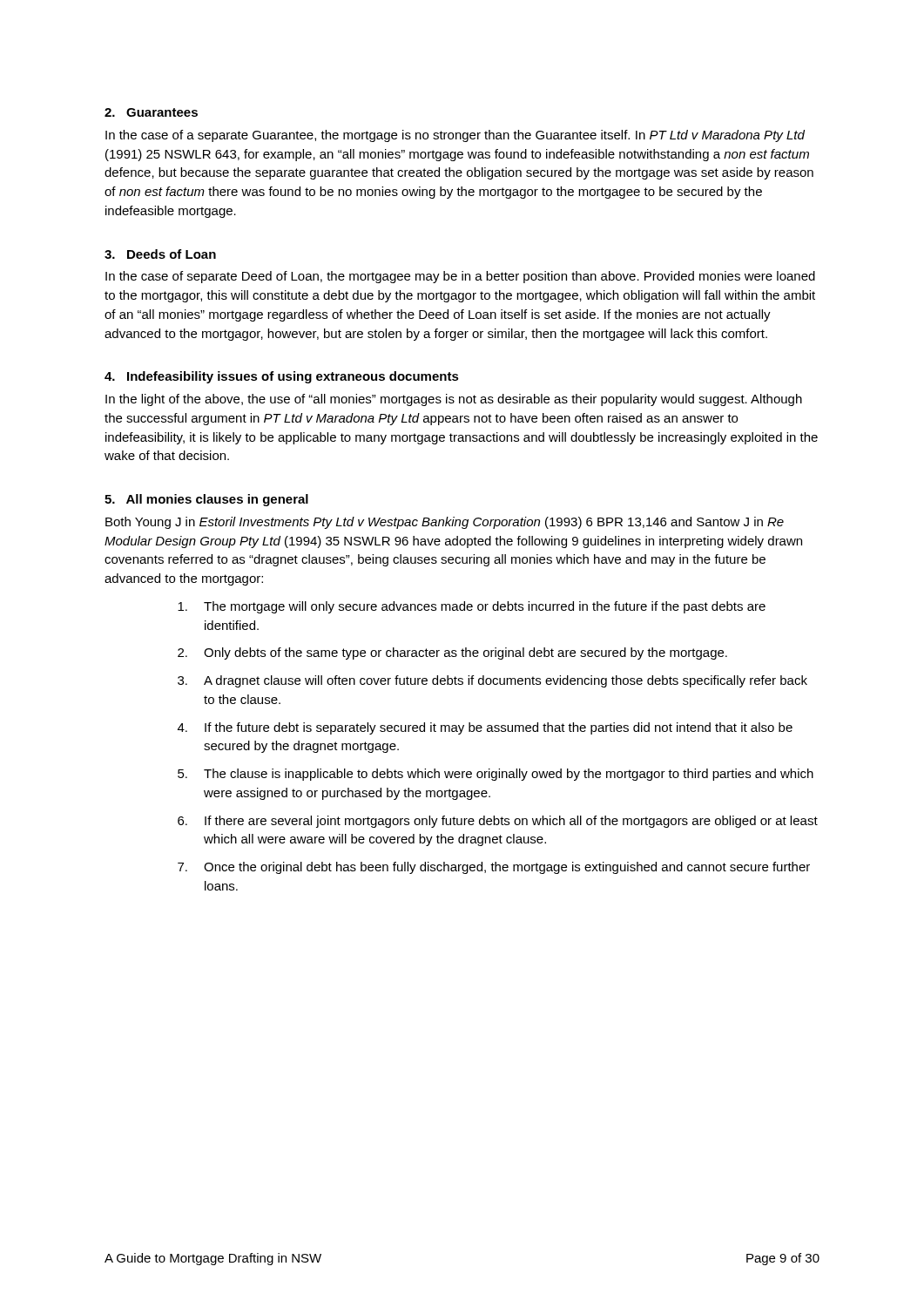
Task: Click on the list item containing "6. If there are several joint mortgagors"
Action: (488, 830)
